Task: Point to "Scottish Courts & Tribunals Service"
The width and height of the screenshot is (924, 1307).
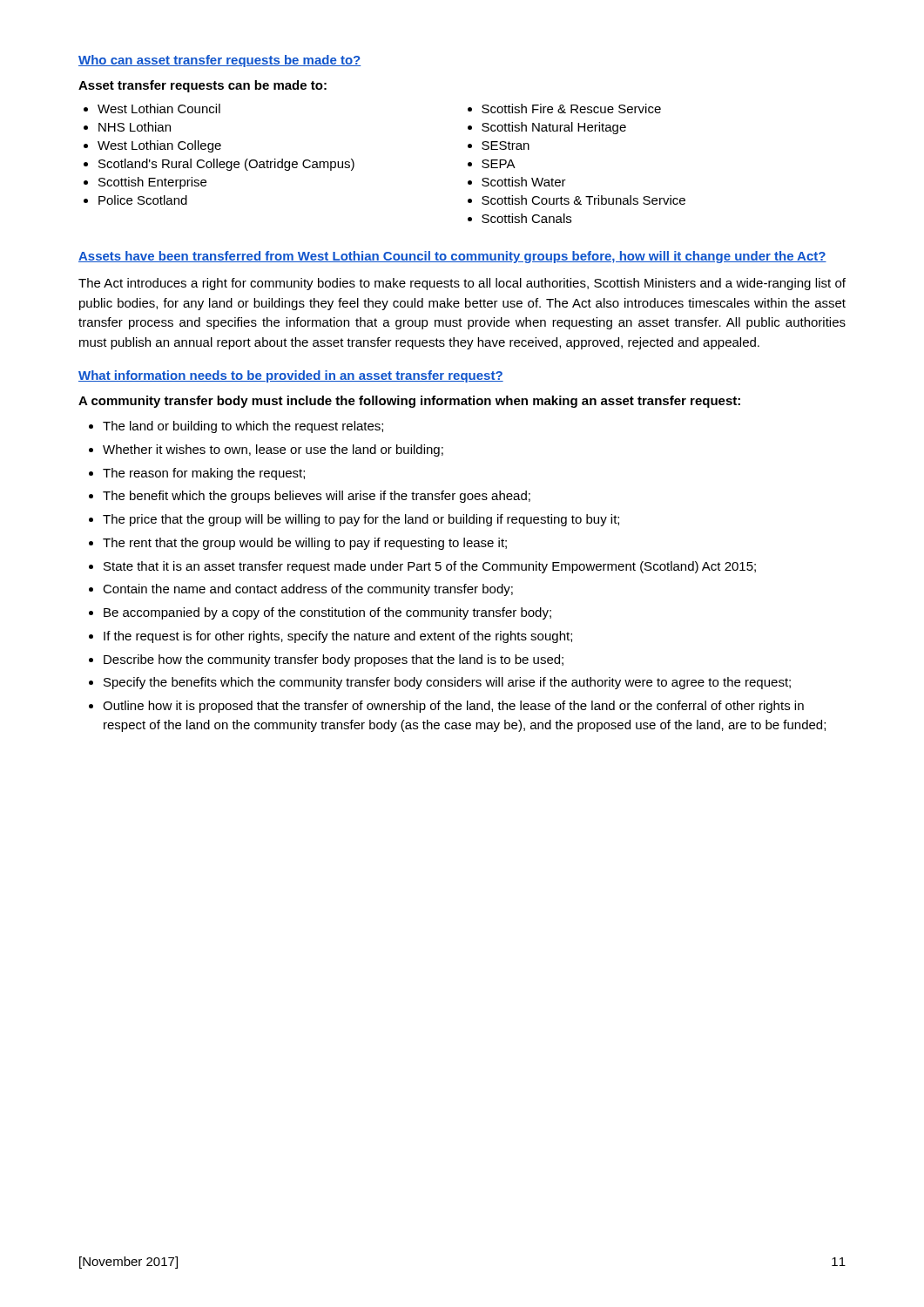Action: (584, 200)
